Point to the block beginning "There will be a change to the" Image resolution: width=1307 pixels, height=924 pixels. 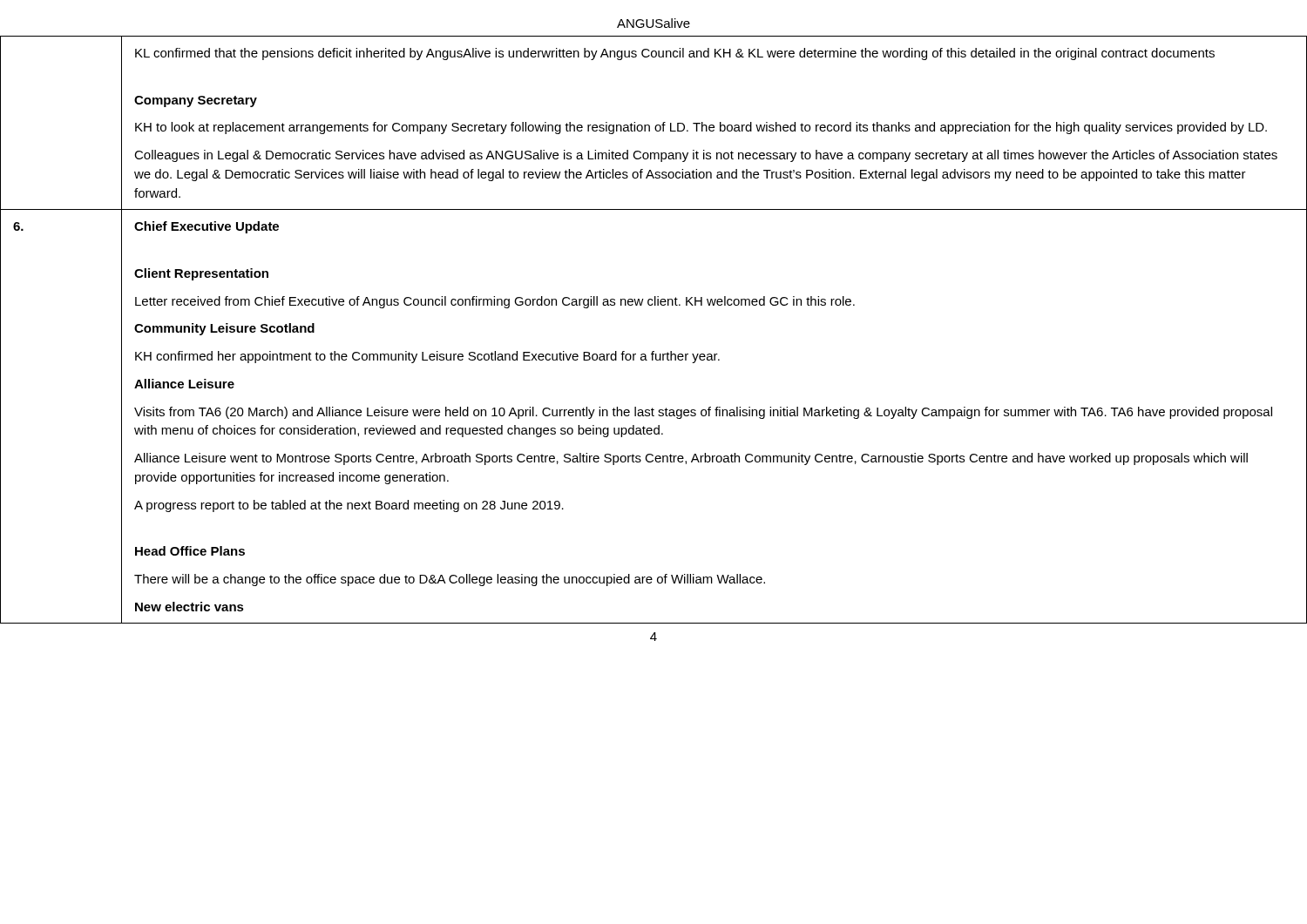coord(450,578)
